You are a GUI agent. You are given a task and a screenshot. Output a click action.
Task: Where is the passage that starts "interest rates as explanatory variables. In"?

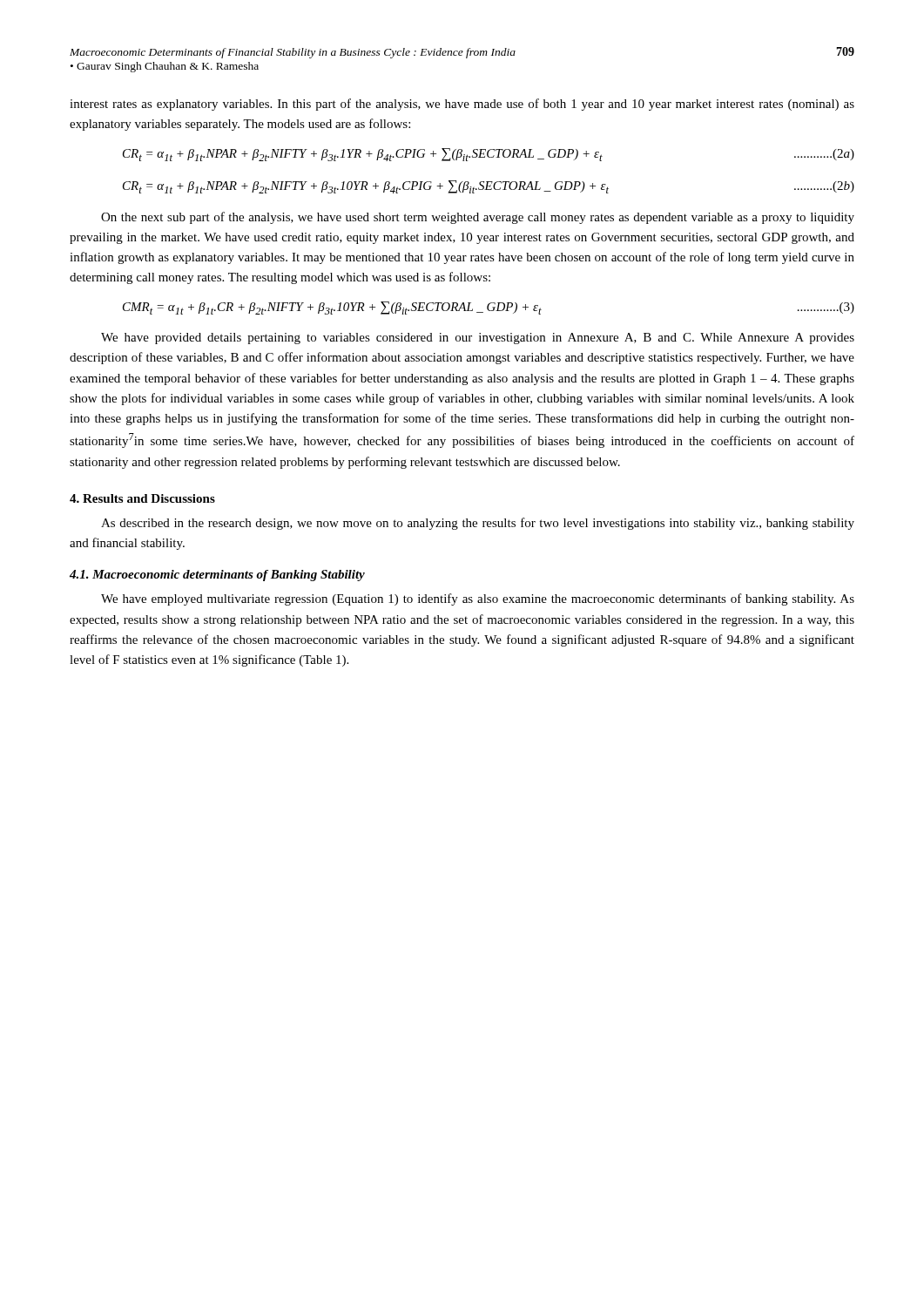[462, 114]
